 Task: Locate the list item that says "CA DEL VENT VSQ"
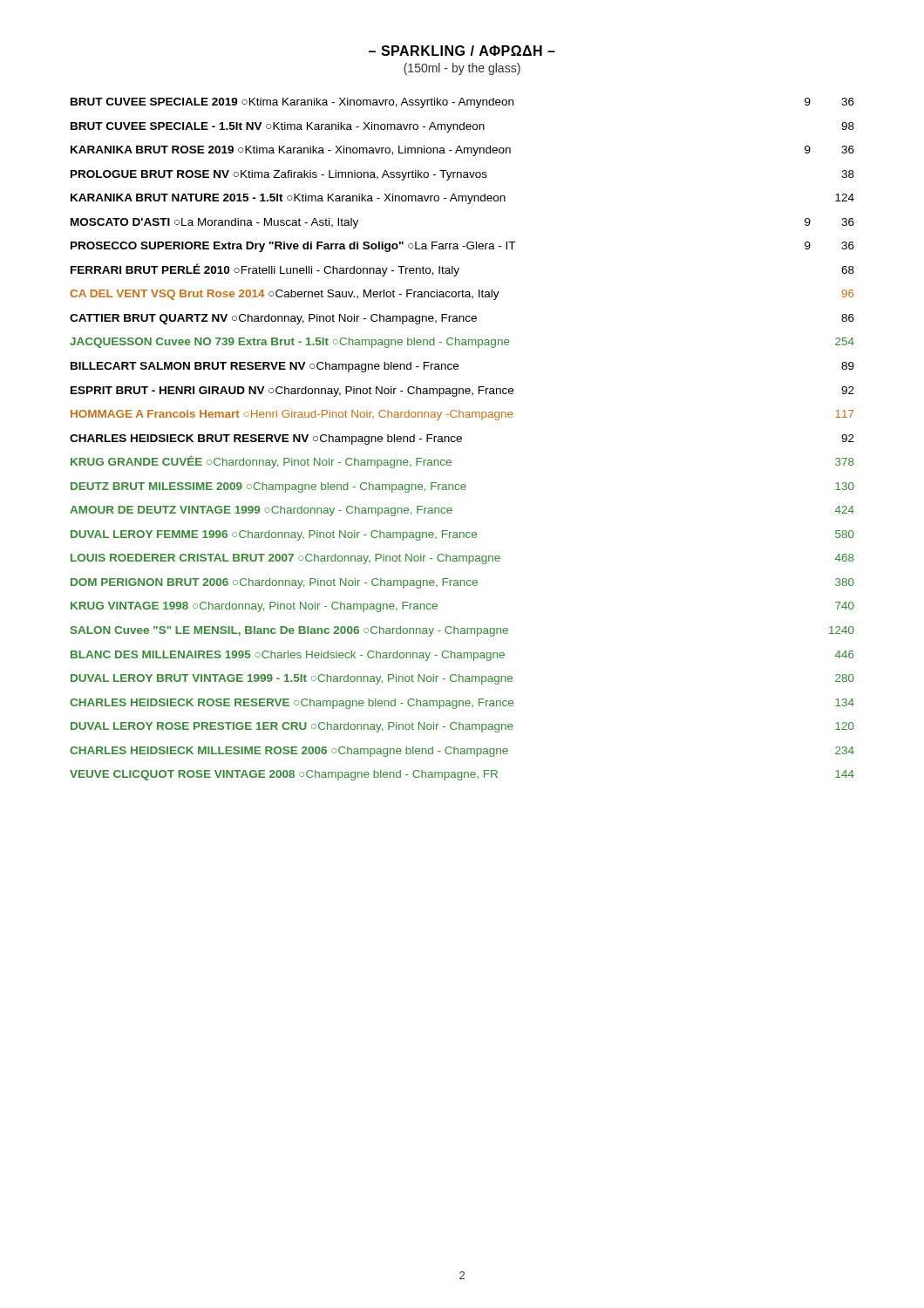(462, 294)
